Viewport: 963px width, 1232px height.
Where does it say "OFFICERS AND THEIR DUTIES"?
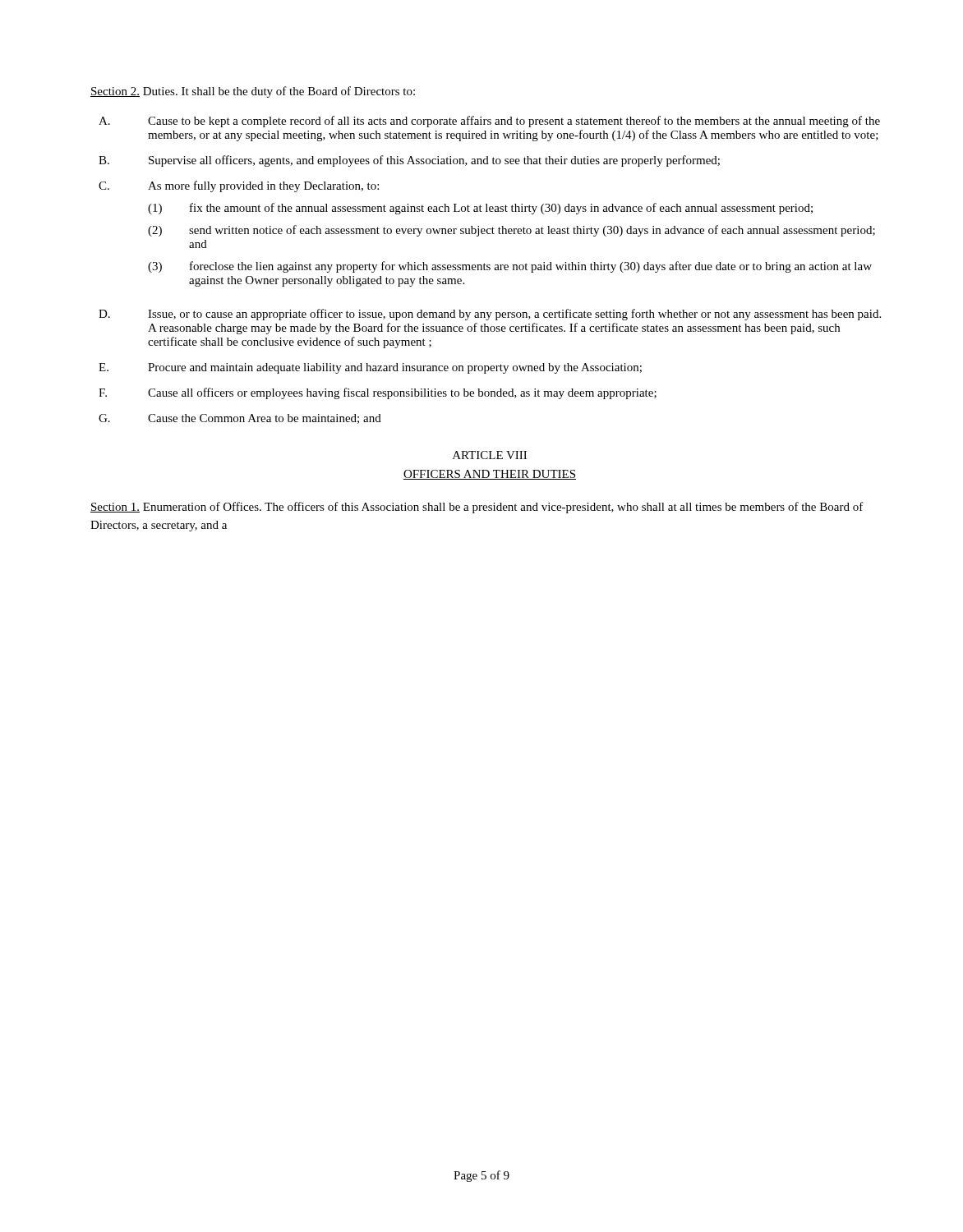point(490,474)
